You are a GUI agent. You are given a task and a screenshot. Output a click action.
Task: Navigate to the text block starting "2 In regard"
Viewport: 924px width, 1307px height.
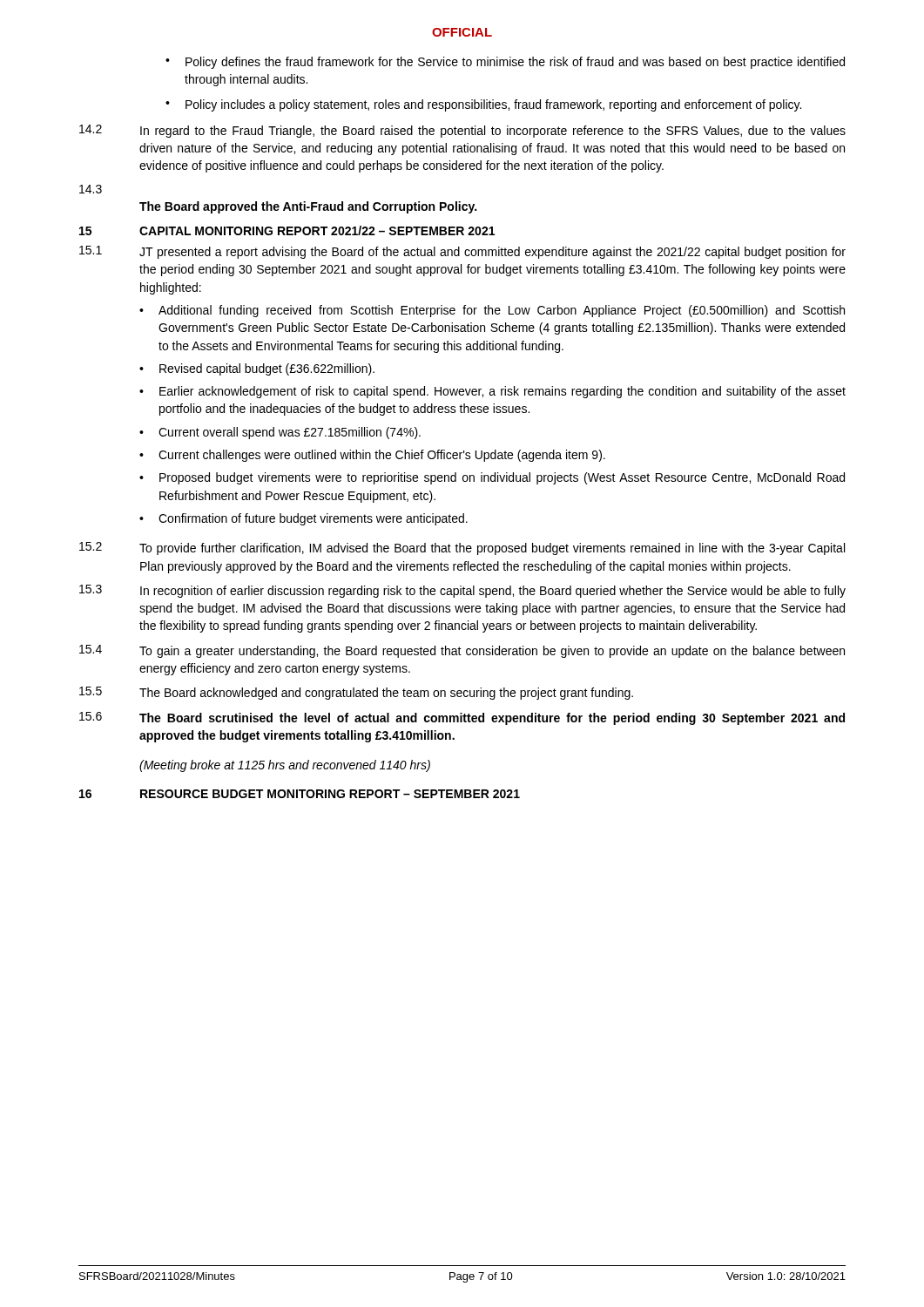pyautogui.click(x=462, y=148)
